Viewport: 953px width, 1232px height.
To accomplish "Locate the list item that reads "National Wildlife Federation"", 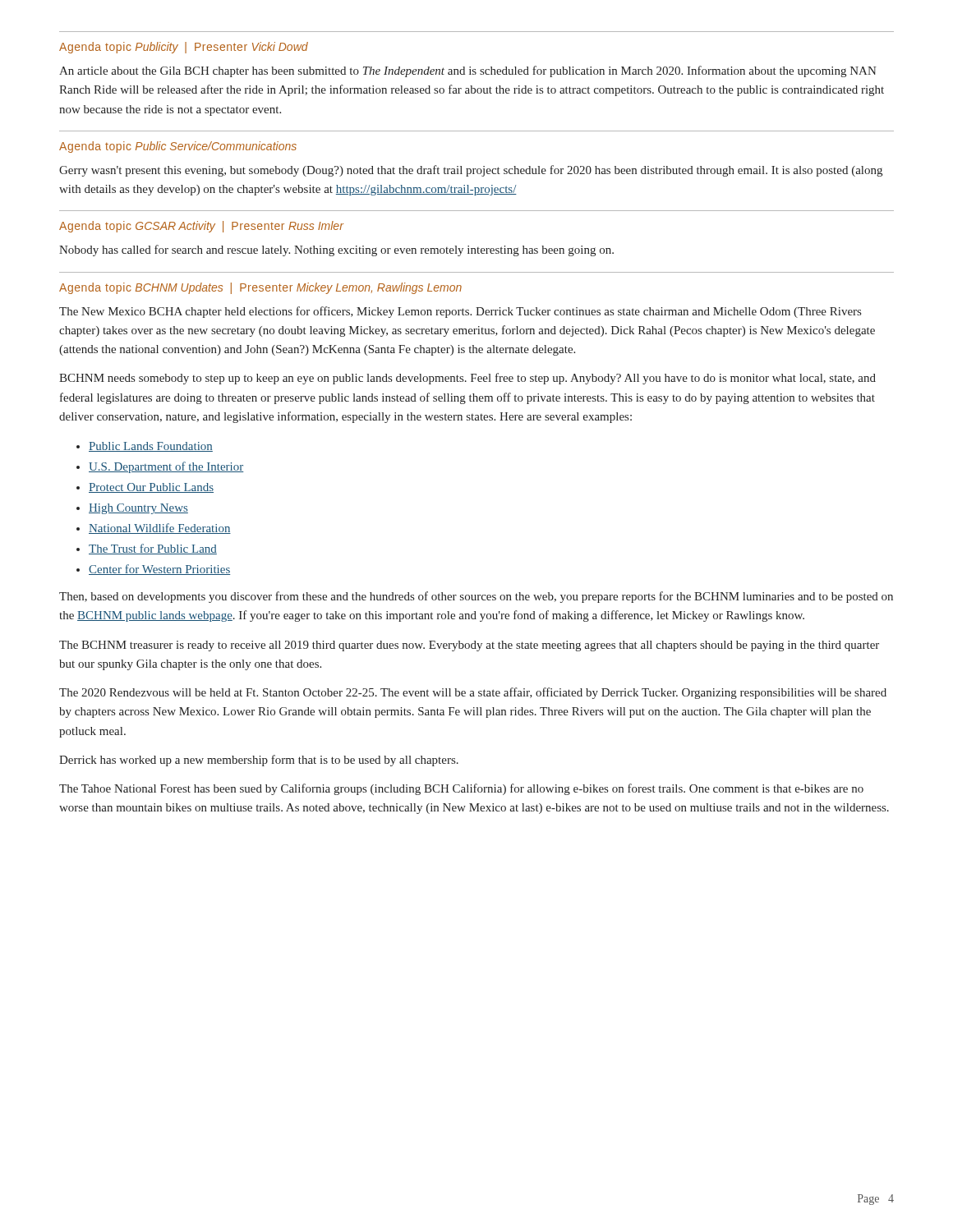I will tap(160, 528).
